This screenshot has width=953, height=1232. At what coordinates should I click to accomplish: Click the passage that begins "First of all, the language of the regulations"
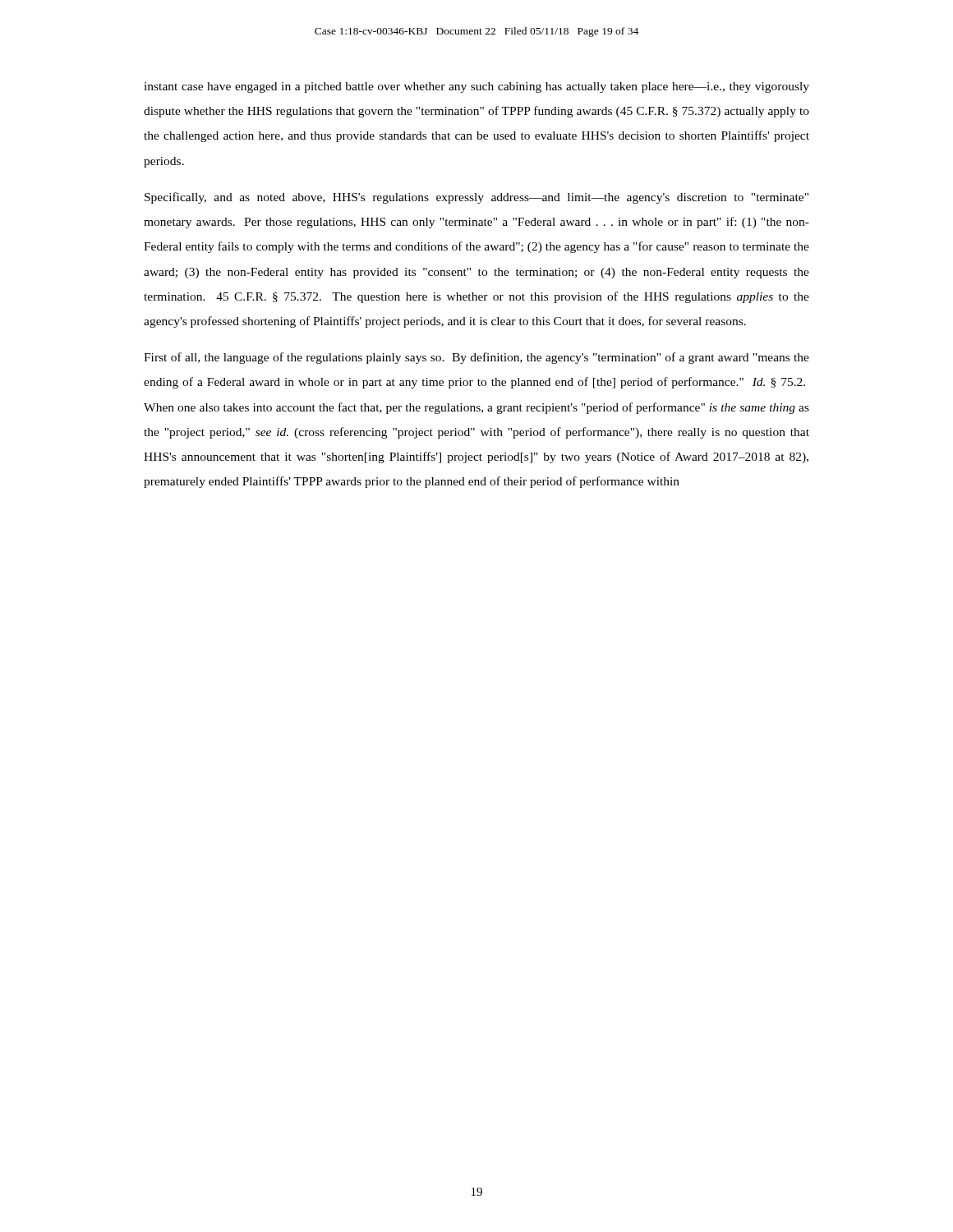pyautogui.click(x=476, y=420)
